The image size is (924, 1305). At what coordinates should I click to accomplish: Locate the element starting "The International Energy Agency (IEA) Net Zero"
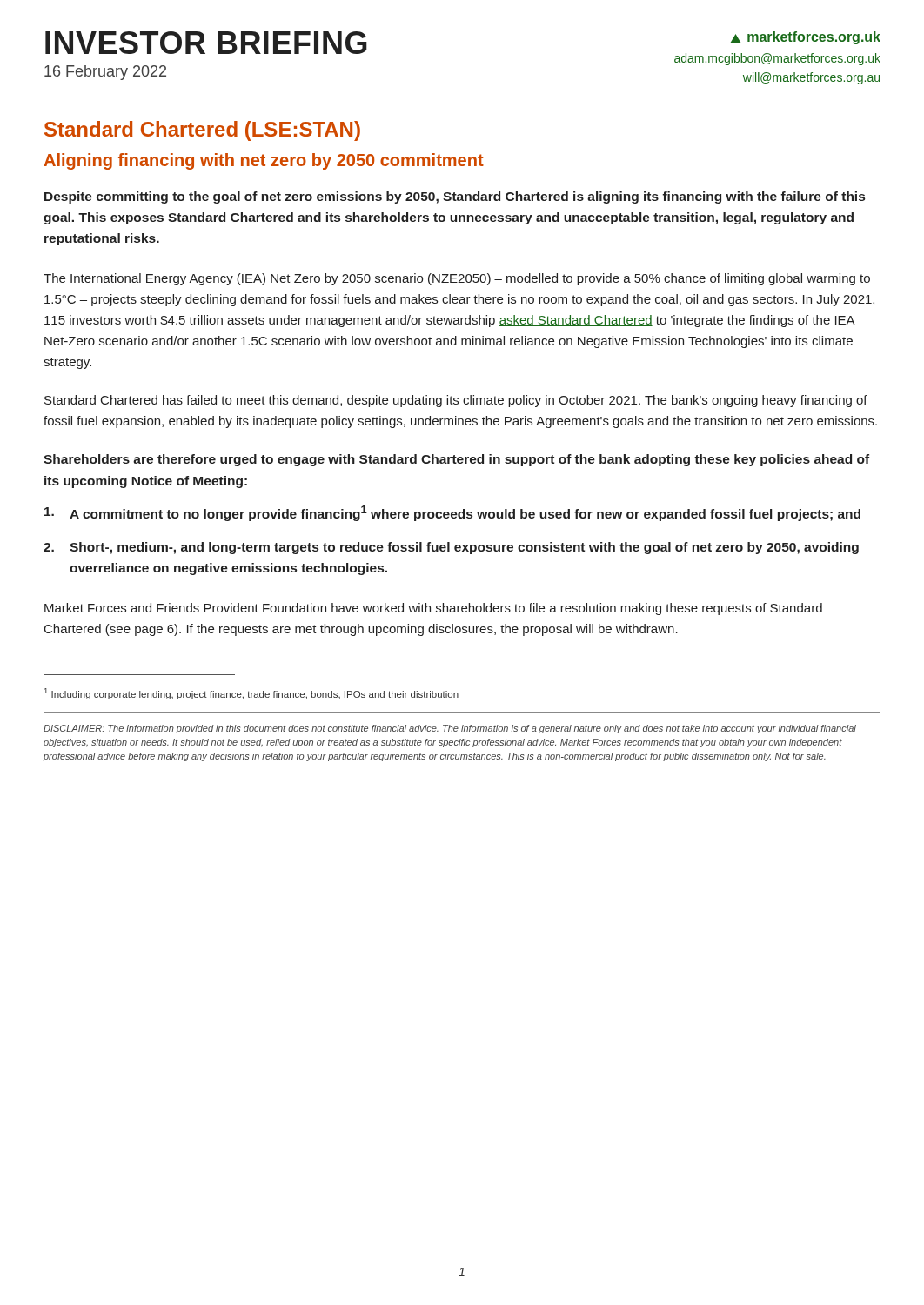click(x=462, y=320)
